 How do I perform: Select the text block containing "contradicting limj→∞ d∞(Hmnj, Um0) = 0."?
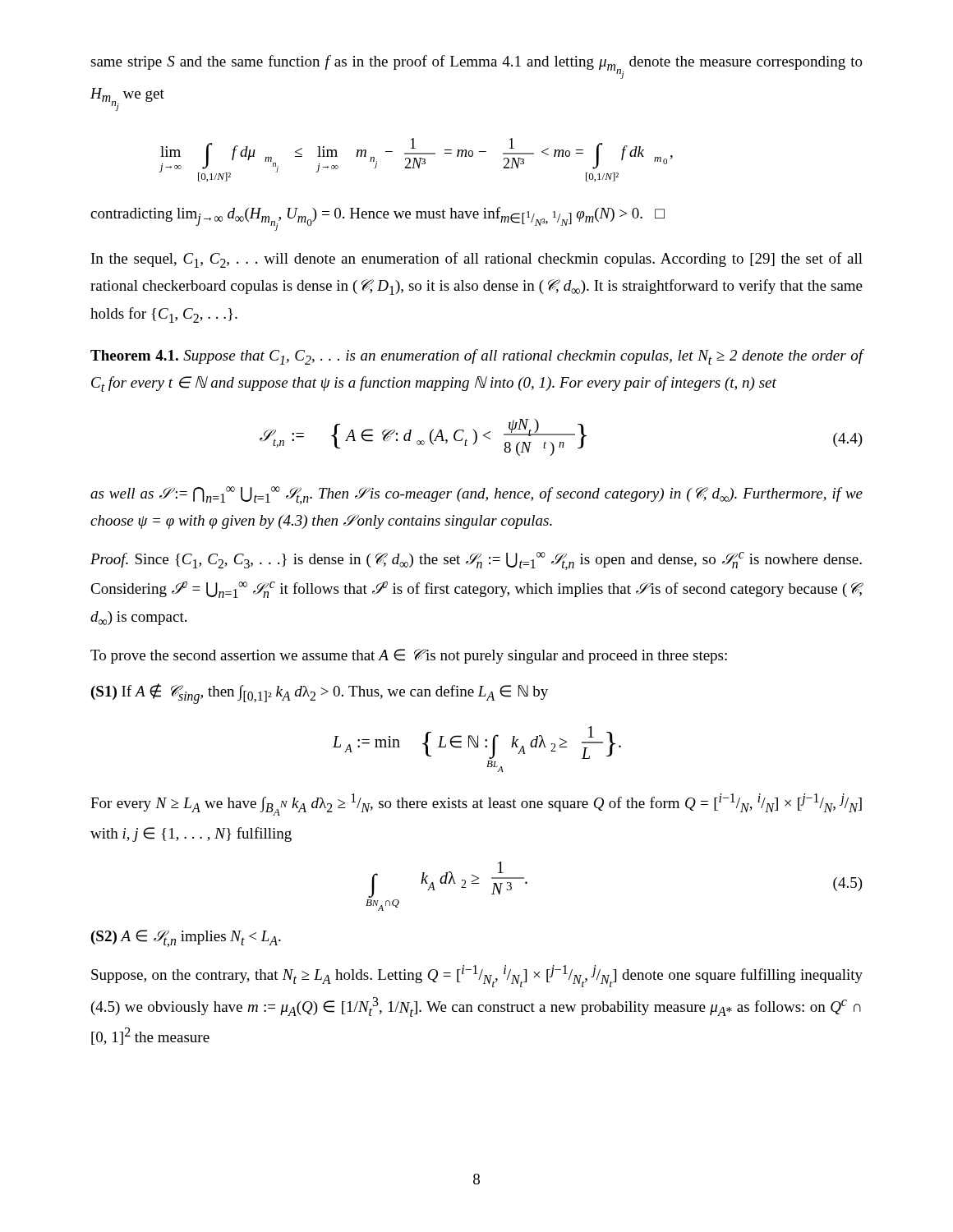pos(377,218)
